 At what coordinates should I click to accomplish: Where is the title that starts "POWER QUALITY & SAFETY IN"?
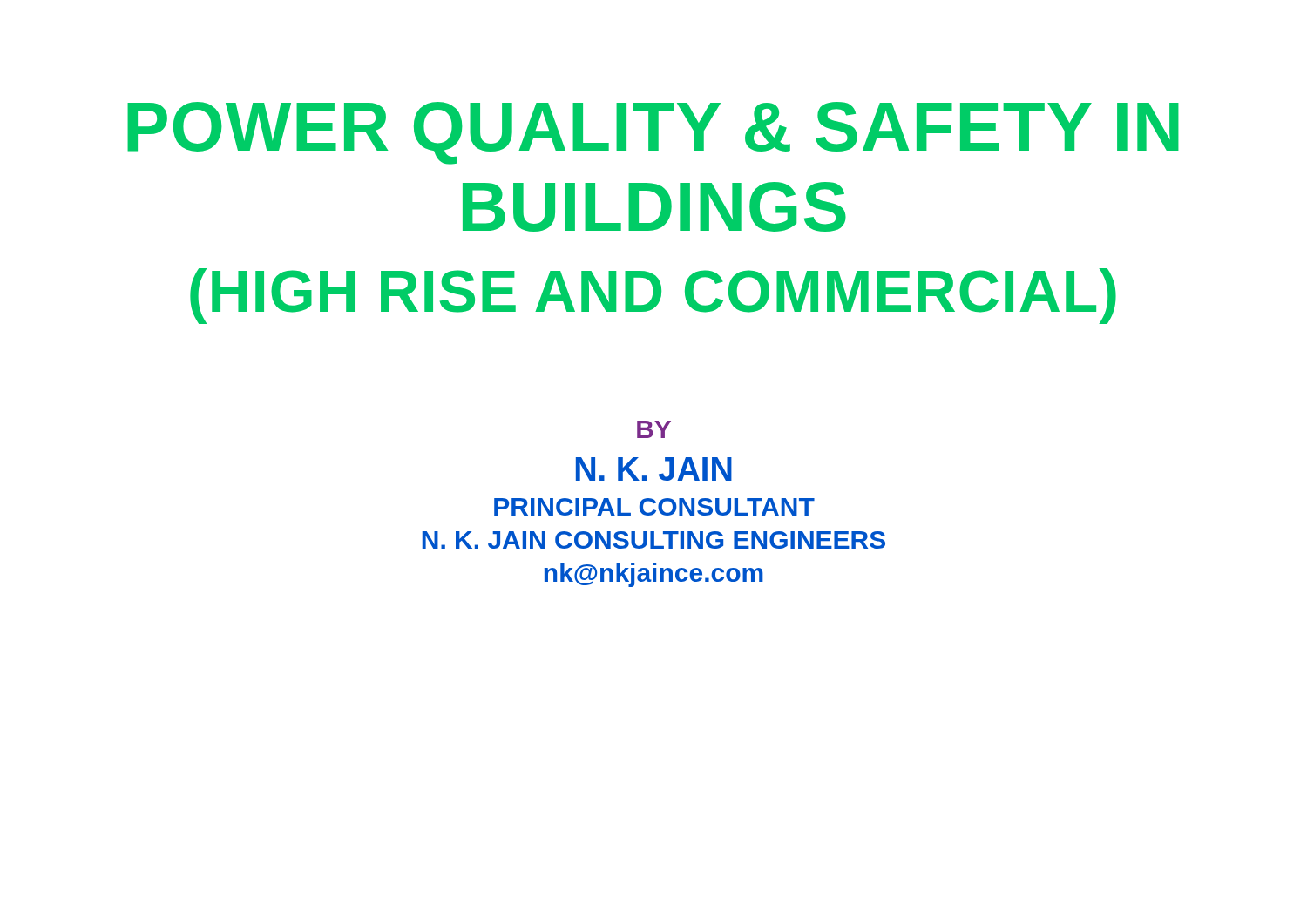(654, 207)
